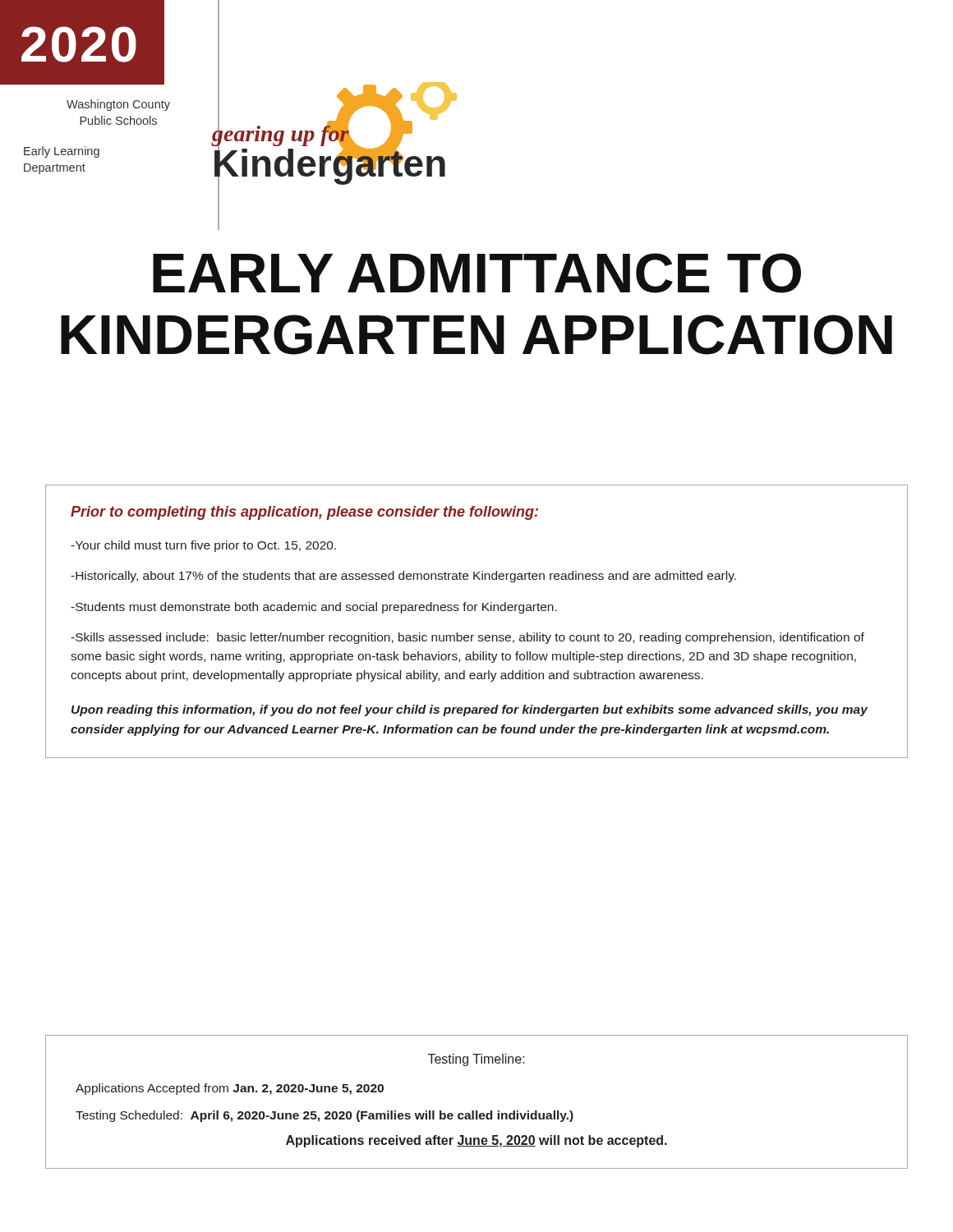Screen dimensions: 1232x953
Task: Locate the table
Action: coord(476,1102)
